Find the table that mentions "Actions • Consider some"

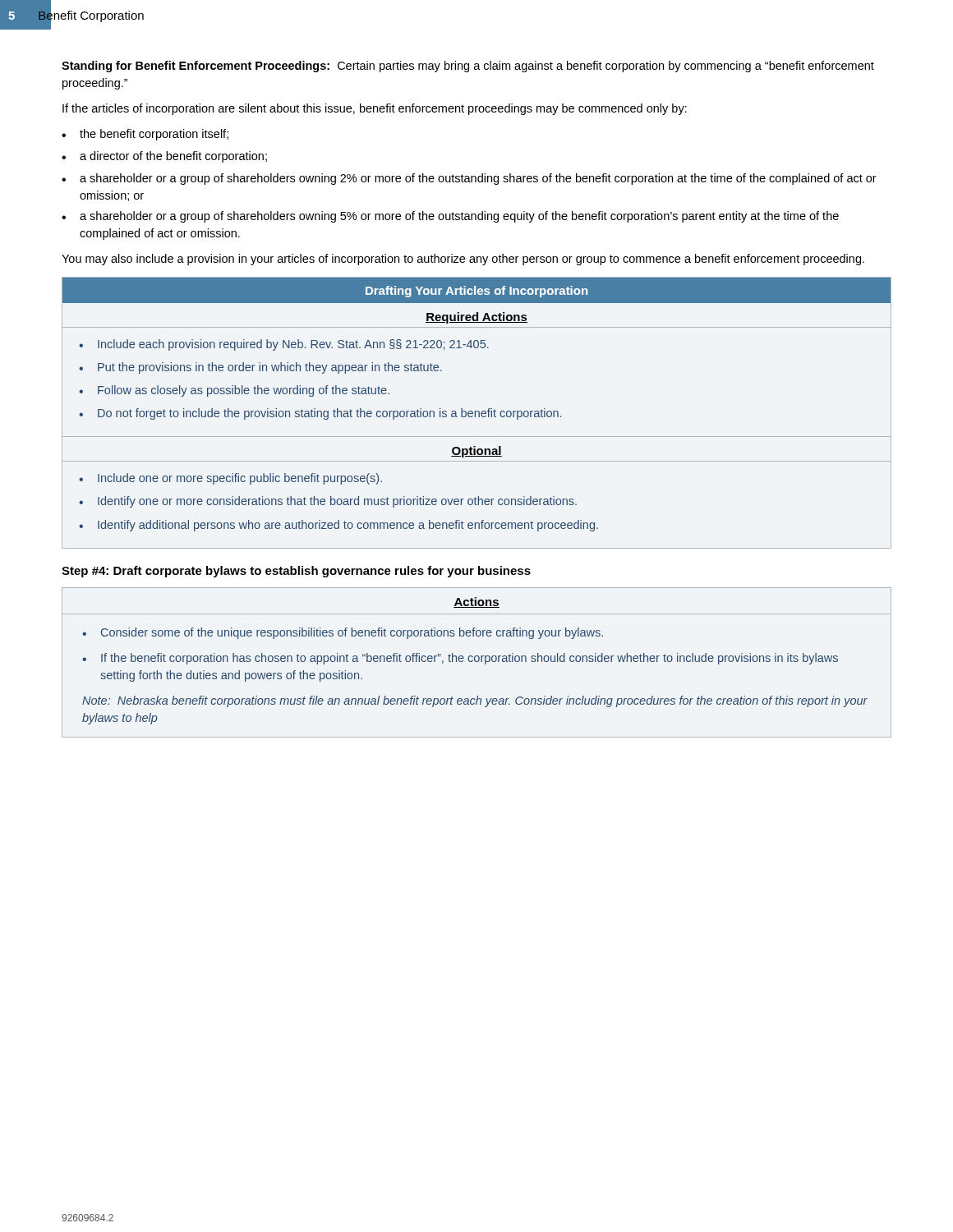[x=476, y=662]
